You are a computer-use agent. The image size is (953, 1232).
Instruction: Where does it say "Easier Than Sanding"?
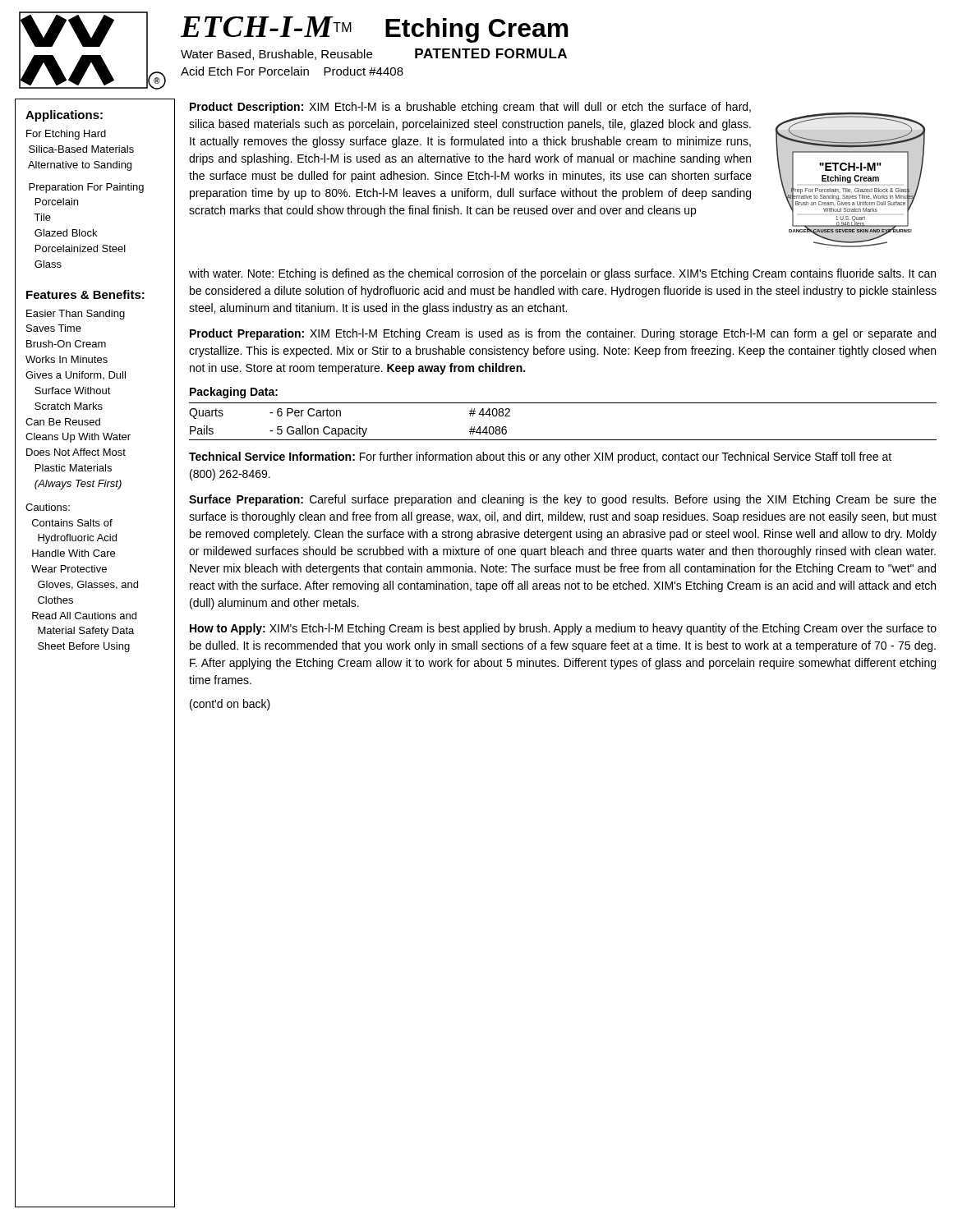75,313
